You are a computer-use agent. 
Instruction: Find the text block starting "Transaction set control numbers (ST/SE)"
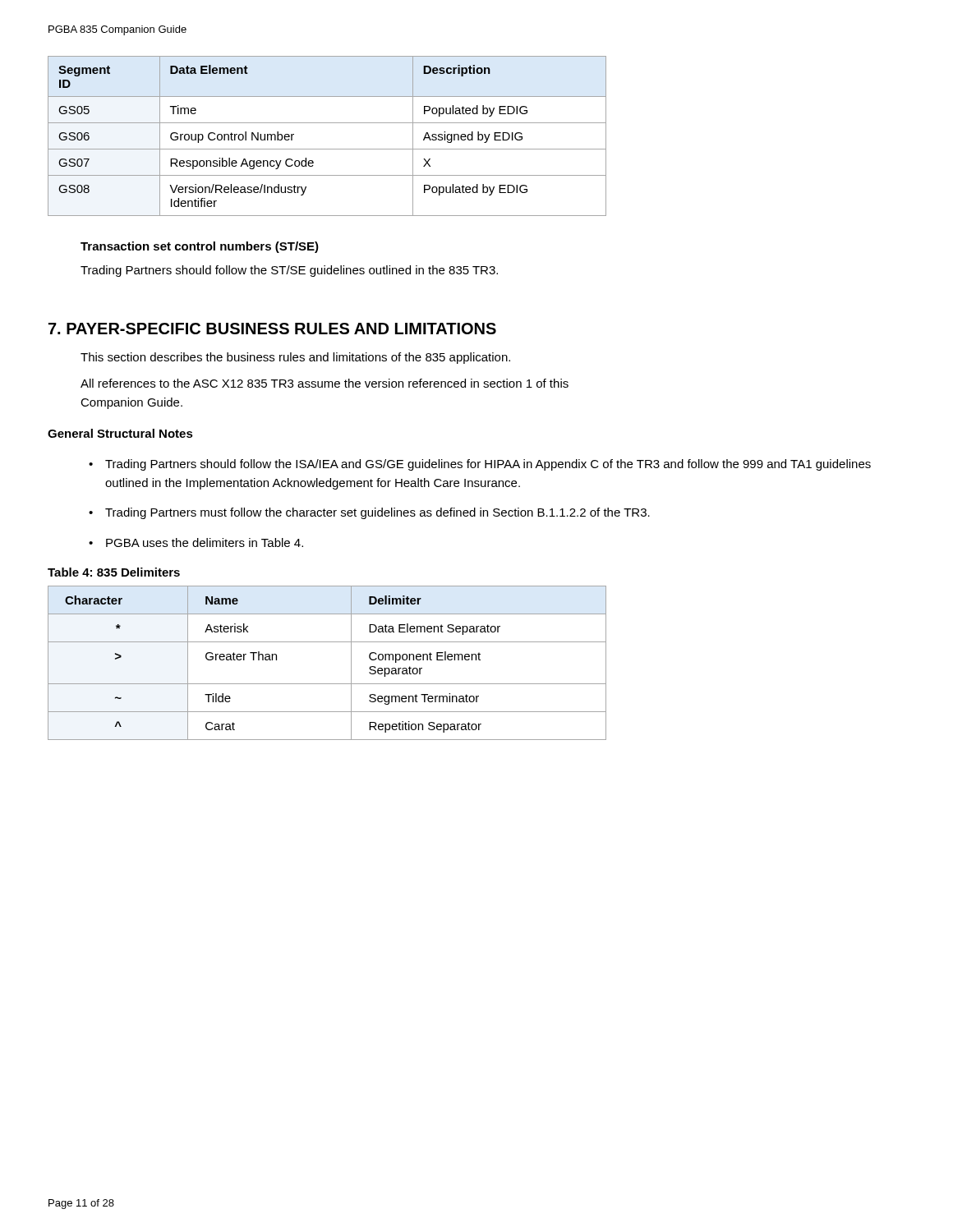click(200, 246)
